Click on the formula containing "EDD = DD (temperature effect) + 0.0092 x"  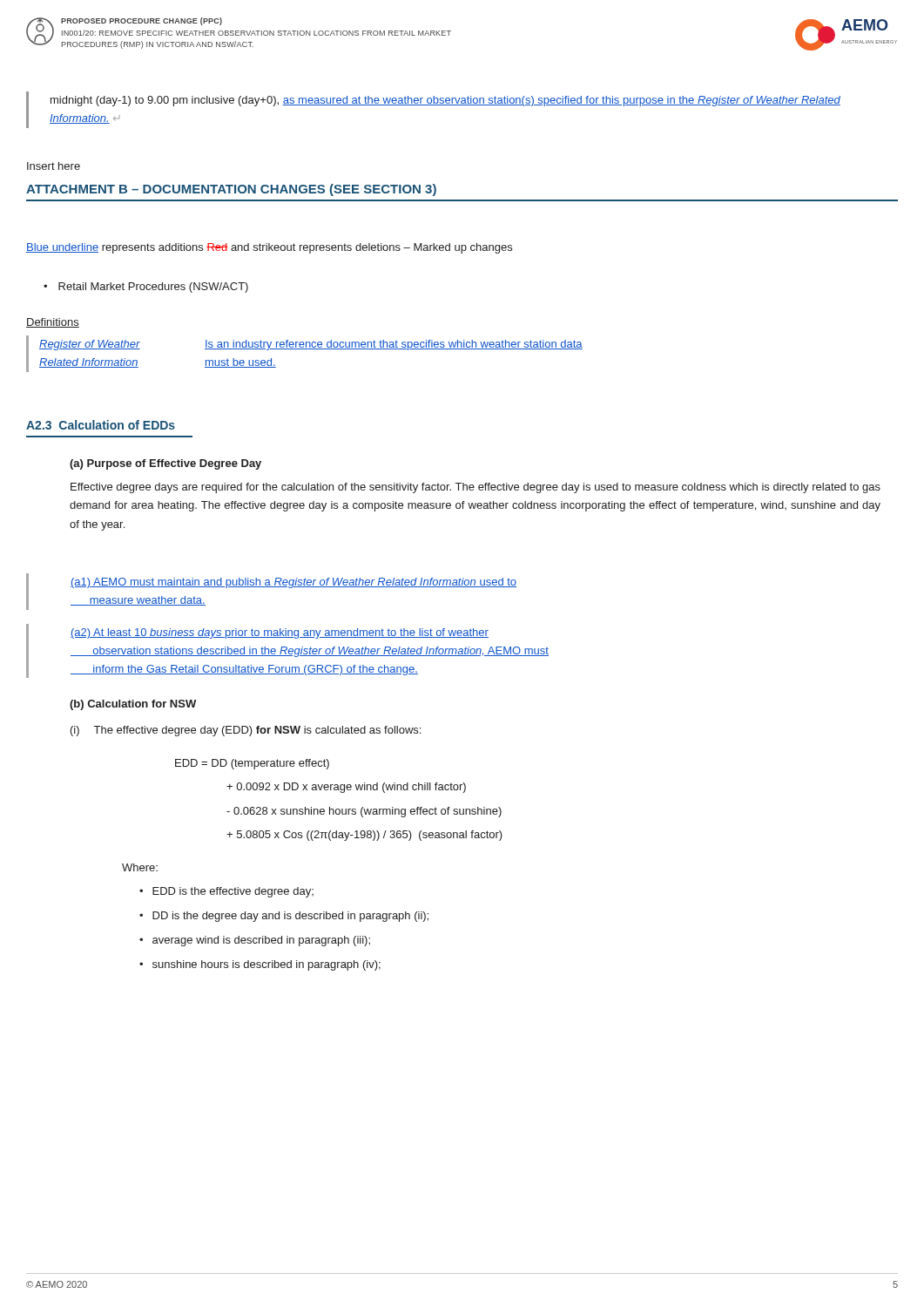click(252, 764)
